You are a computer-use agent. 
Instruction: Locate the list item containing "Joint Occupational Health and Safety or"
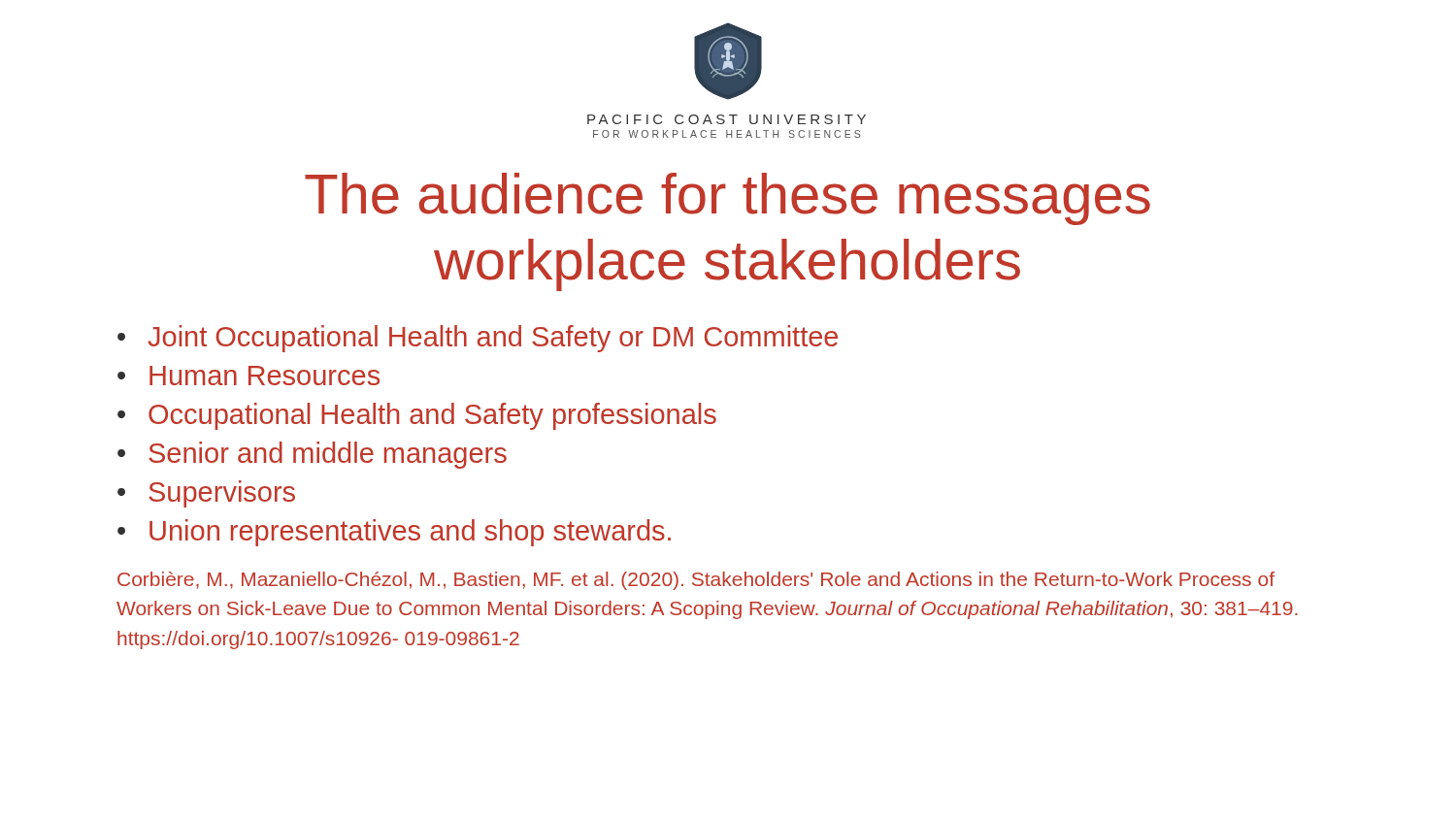coord(493,337)
